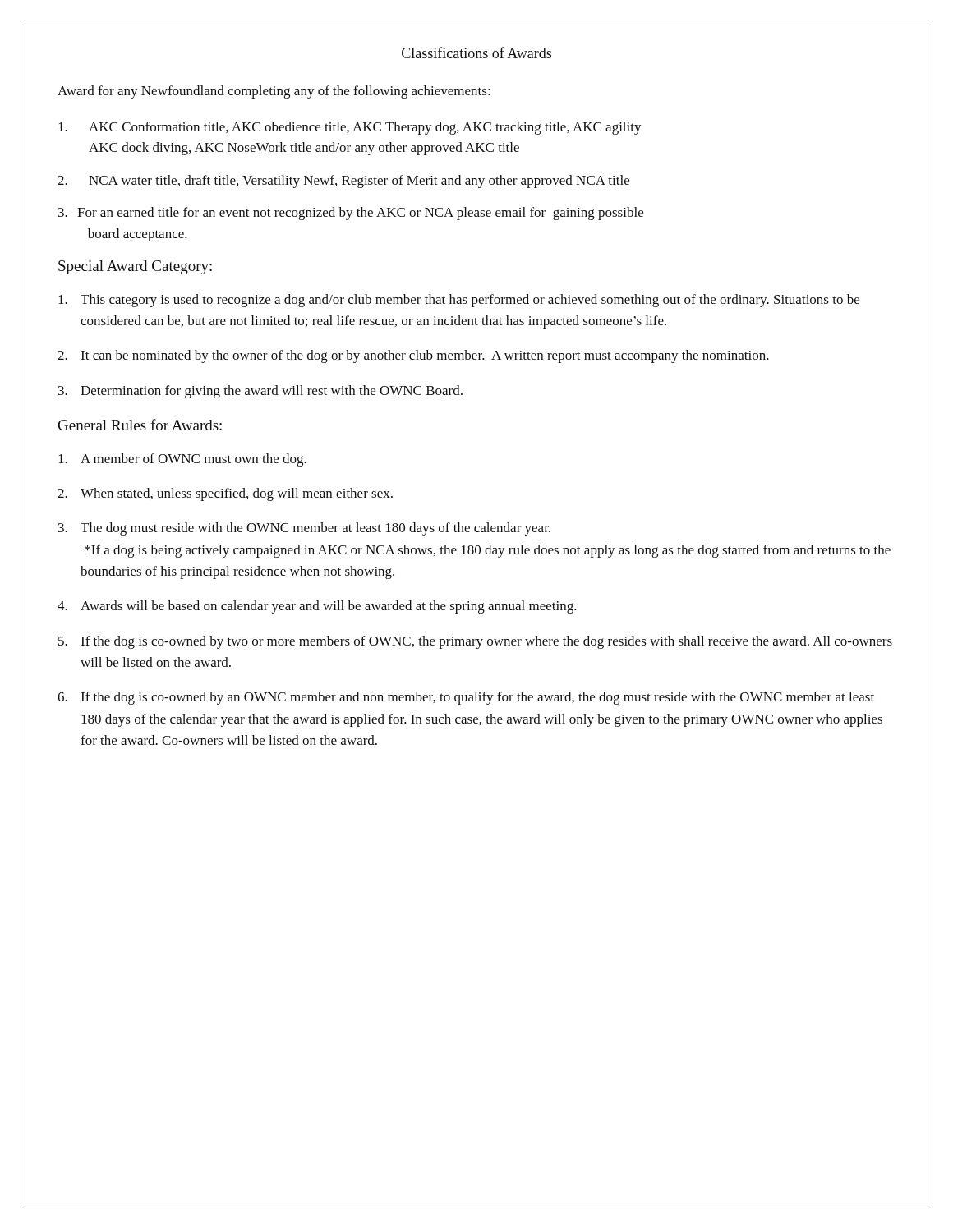Find the block on this page that starts "3. For an earned"
This screenshot has width=953, height=1232.
click(476, 223)
